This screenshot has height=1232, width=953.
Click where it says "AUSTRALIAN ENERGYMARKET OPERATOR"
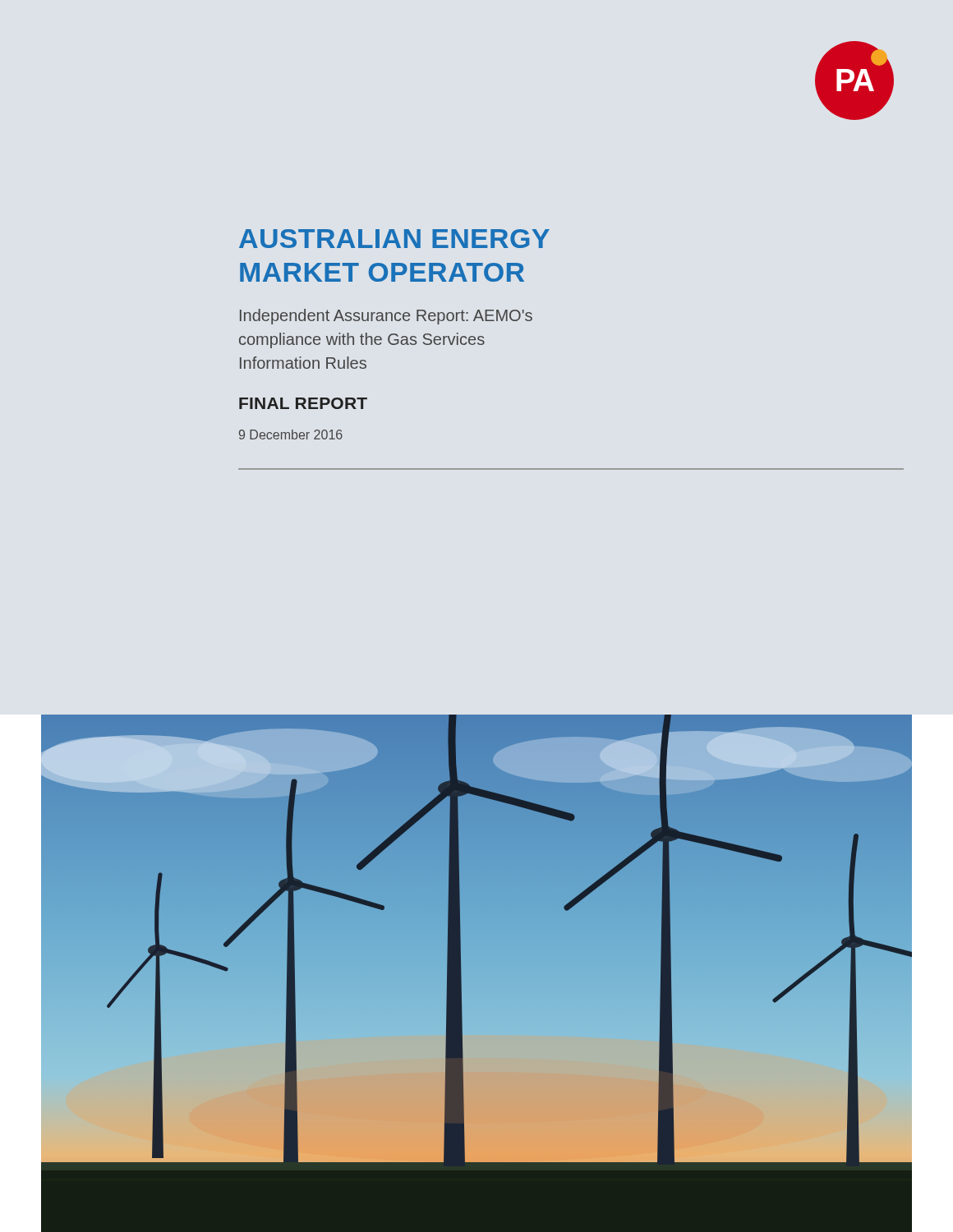(x=394, y=255)
